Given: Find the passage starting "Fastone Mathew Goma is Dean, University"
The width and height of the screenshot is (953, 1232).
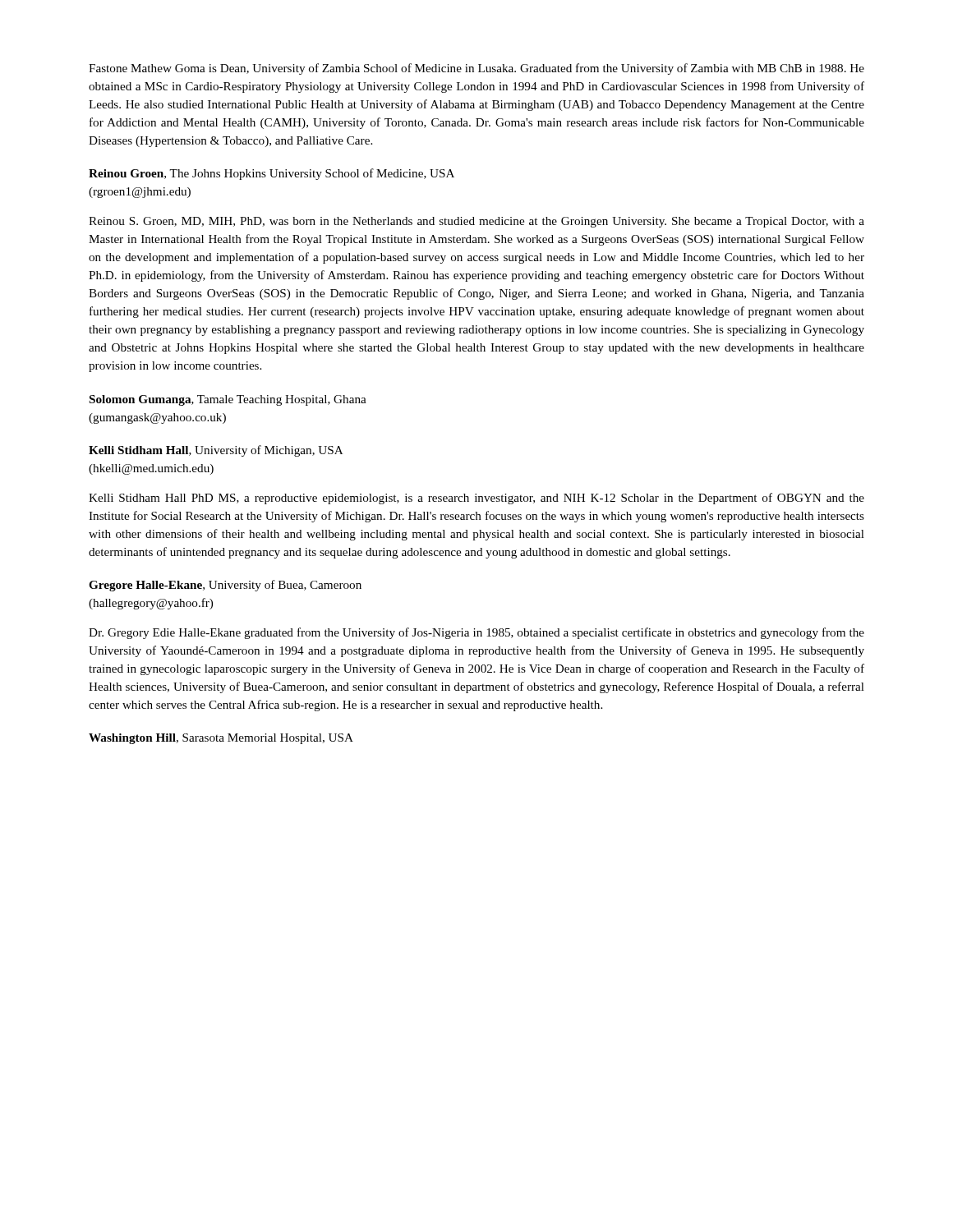Looking at the screenshot, I should pyautogui.click(x=476, y=104).
